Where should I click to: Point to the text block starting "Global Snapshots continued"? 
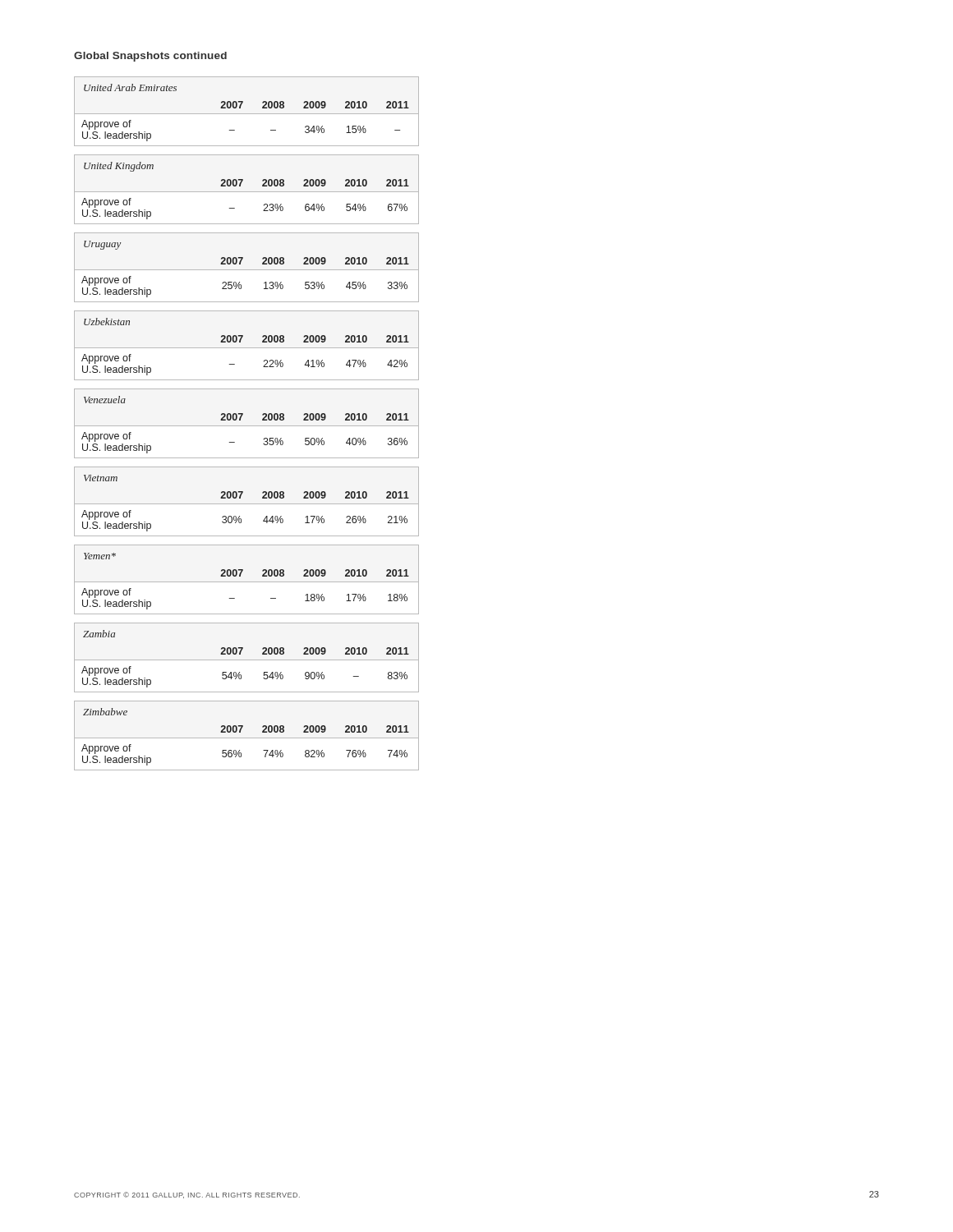click(151, 55)
